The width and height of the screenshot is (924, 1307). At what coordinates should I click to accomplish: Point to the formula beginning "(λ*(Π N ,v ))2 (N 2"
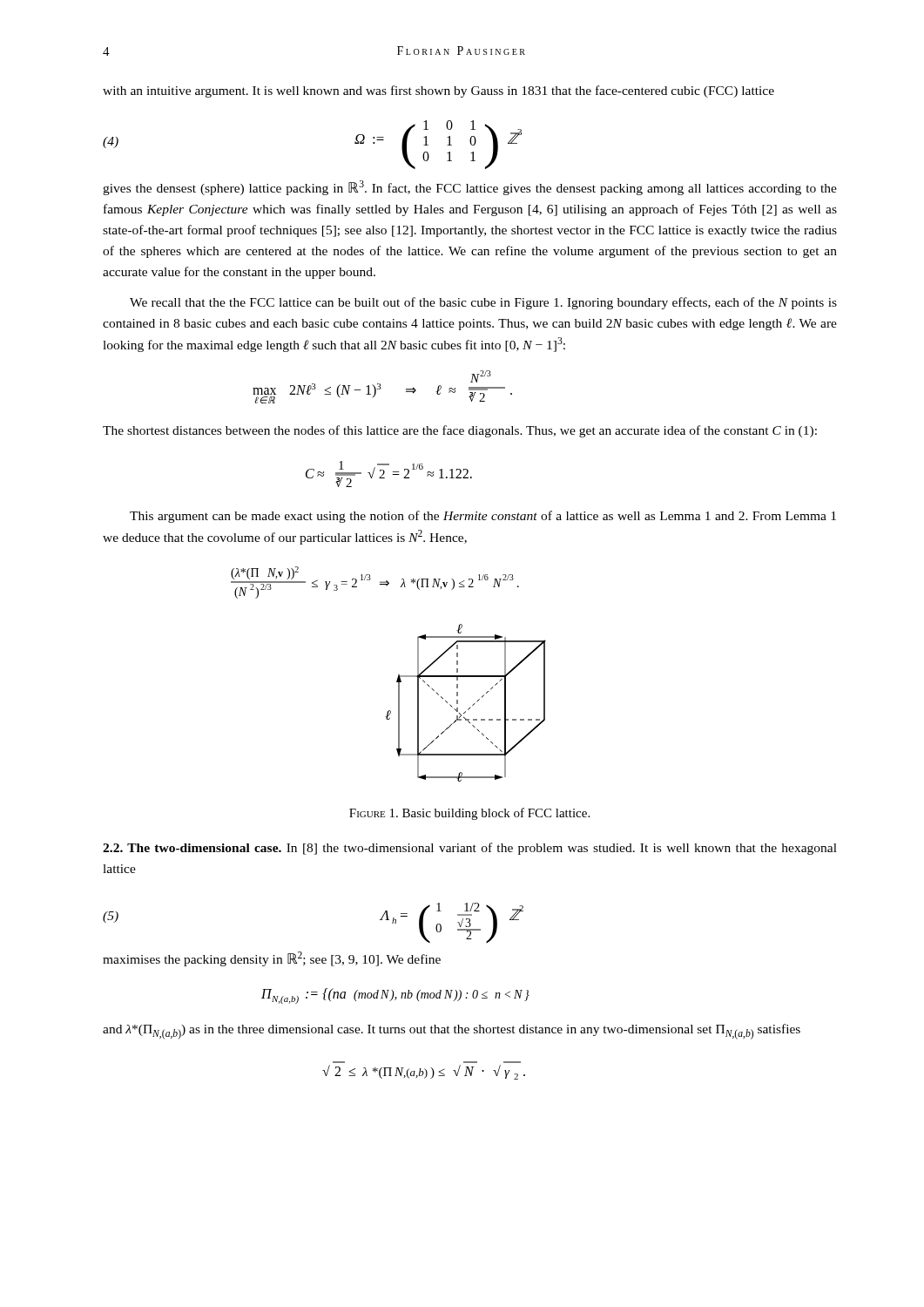(x=470, y=582)
